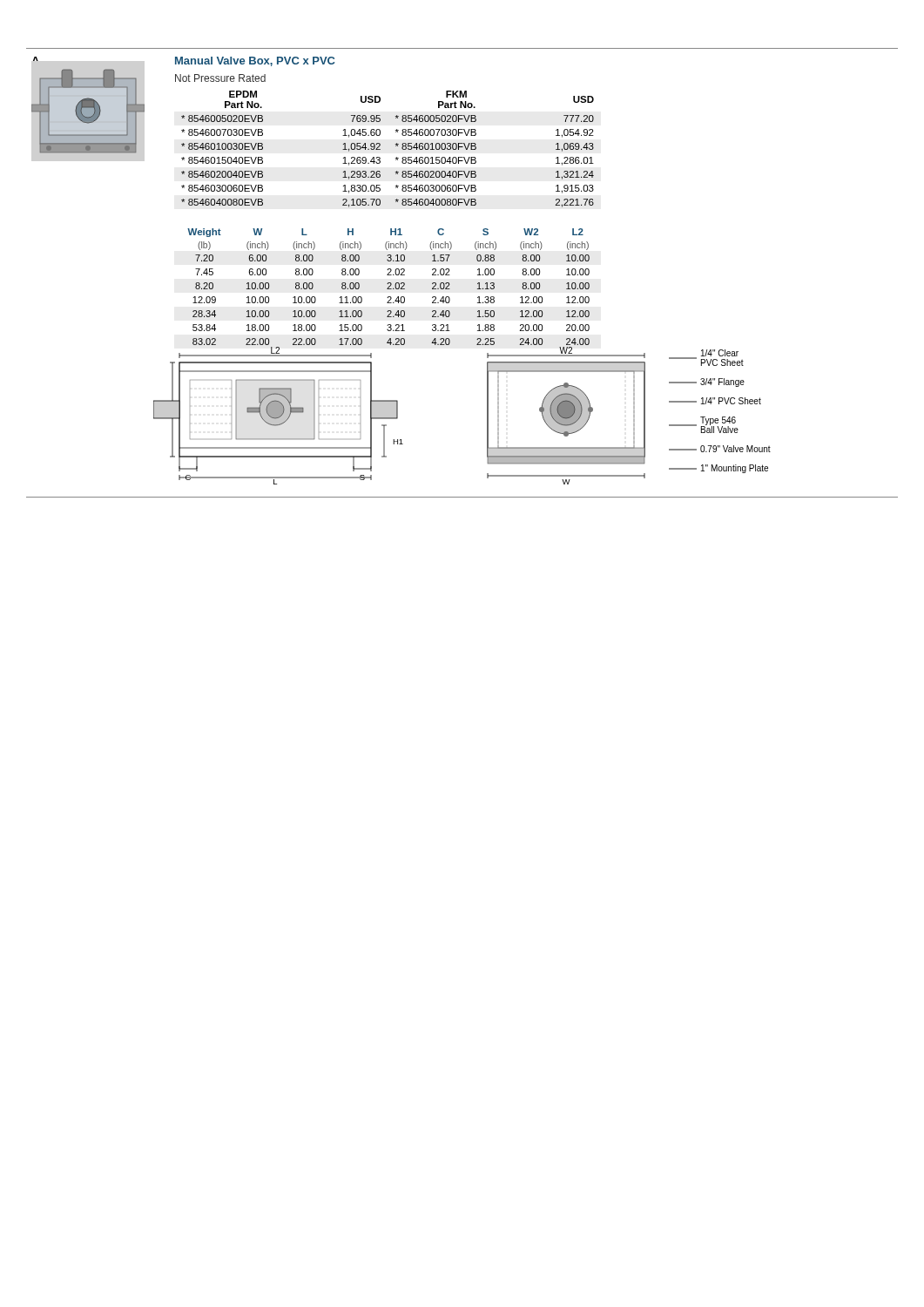Locate the table with the text "* 8546040080EVB"

pos(388,148)
